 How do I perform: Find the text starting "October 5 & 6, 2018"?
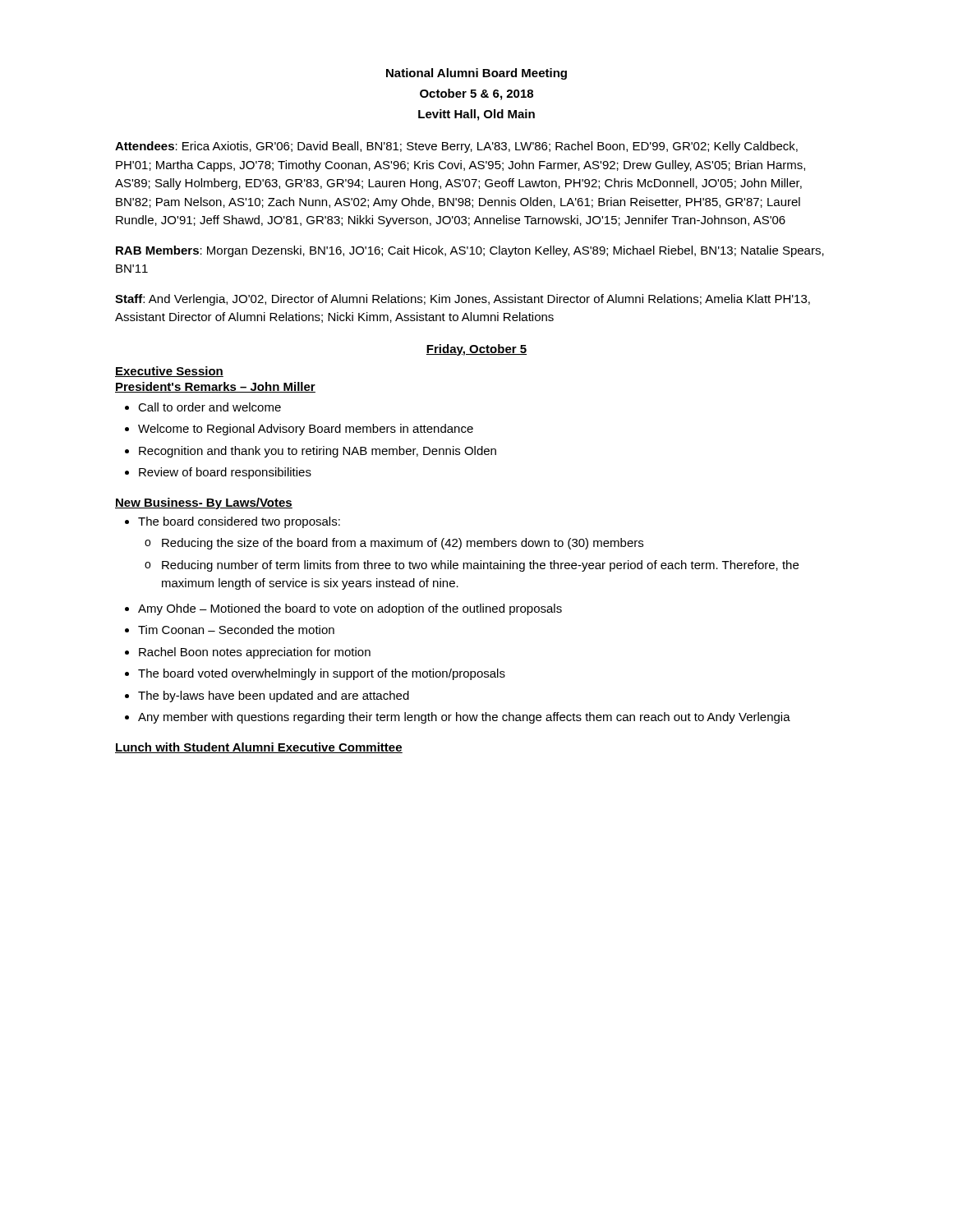click(476, 93)
